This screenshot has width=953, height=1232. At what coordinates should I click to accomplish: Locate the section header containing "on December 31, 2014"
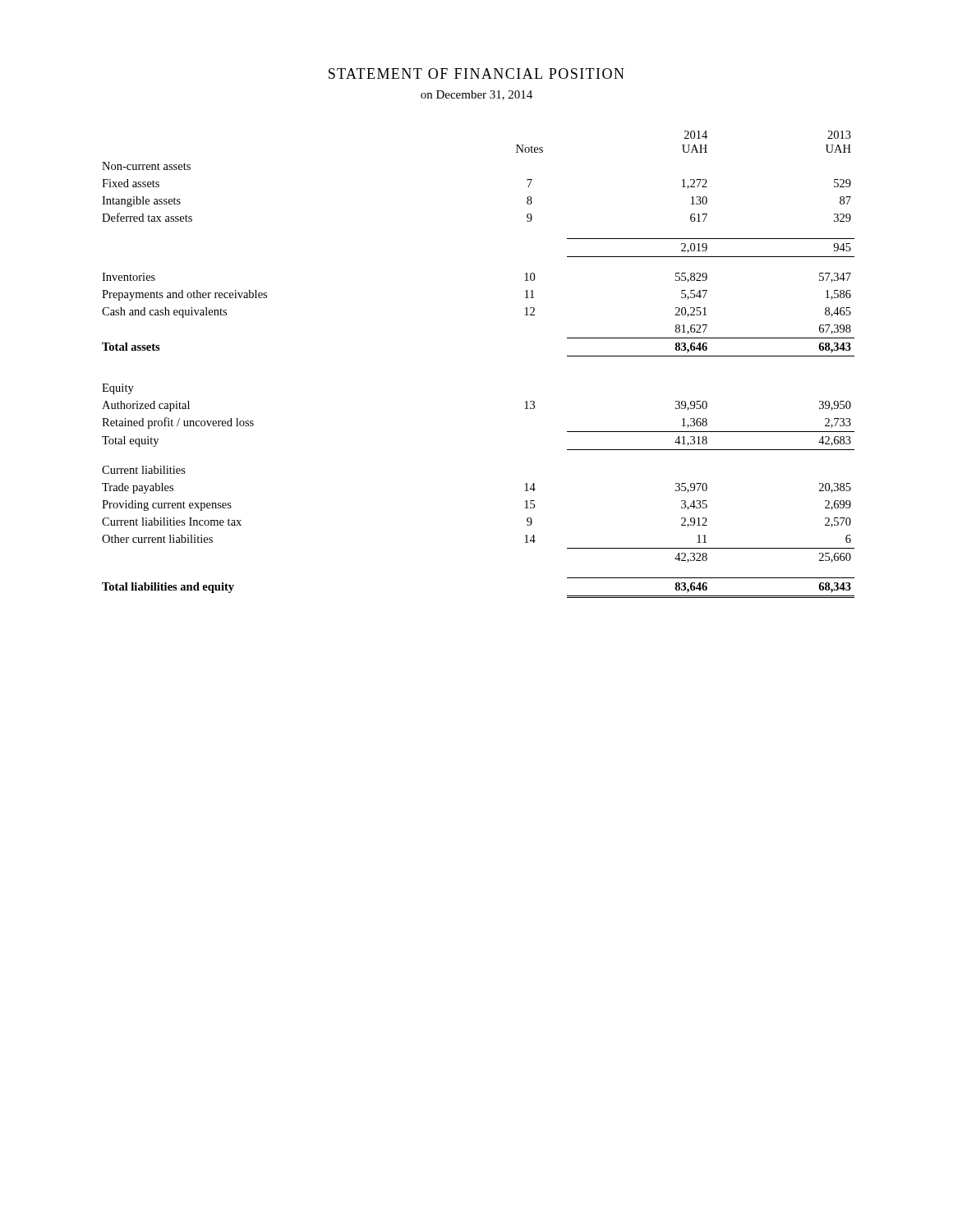(476, 94)
